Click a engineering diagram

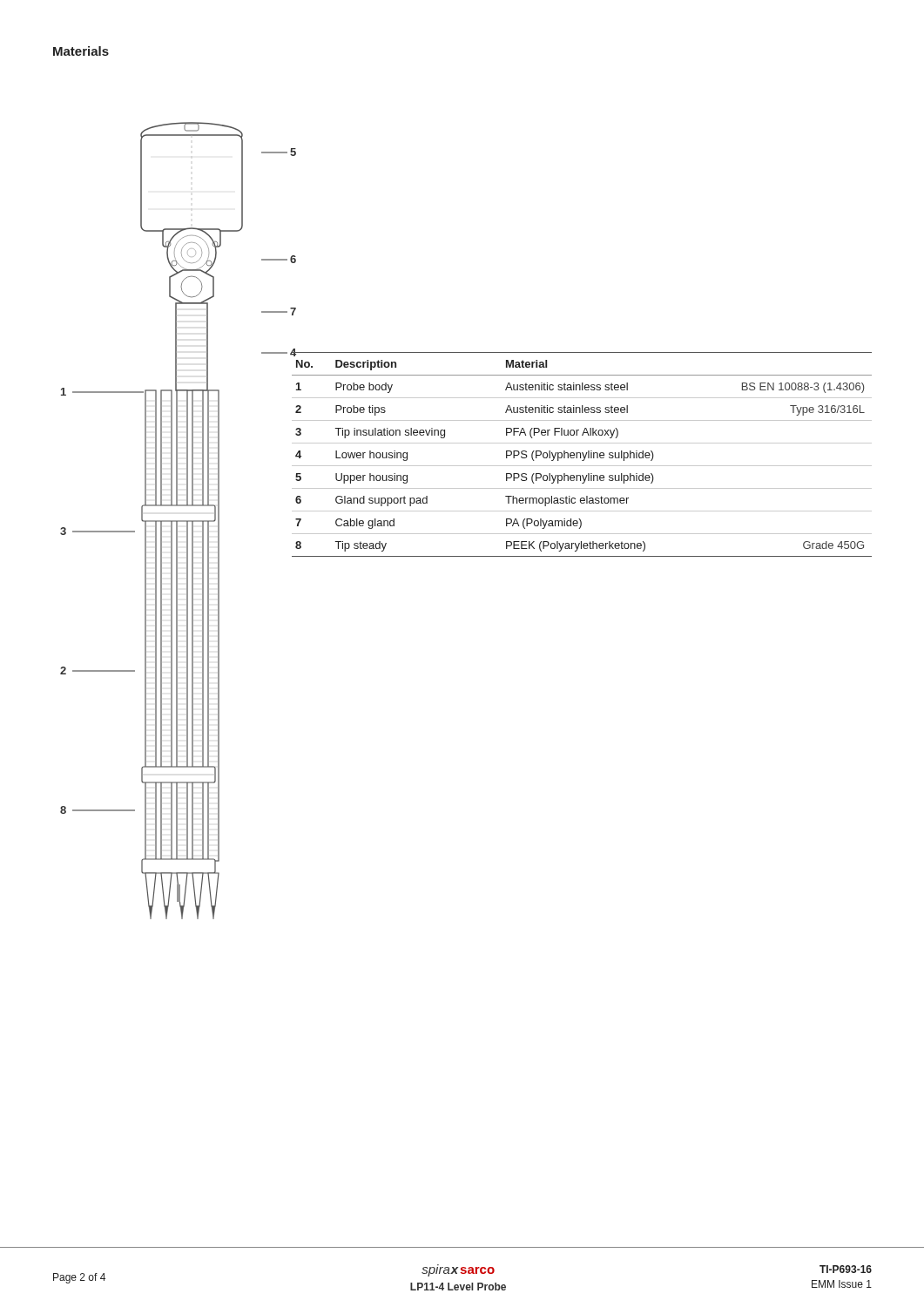coord(179,527)
